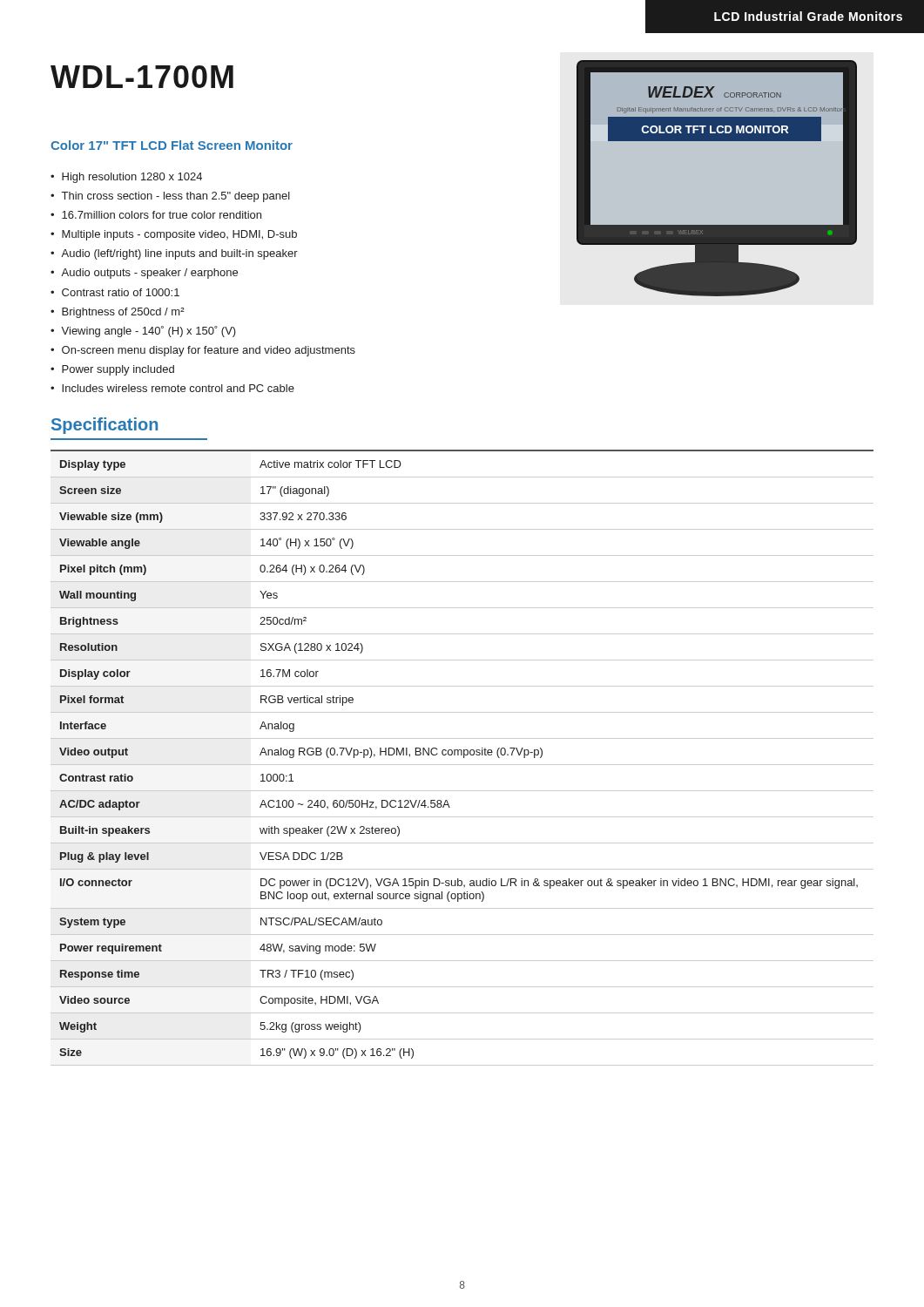The height and width of the screenshot is (1307, 924).
Task: Find the region starting "Power supply included"
Action: coord(118,369)
